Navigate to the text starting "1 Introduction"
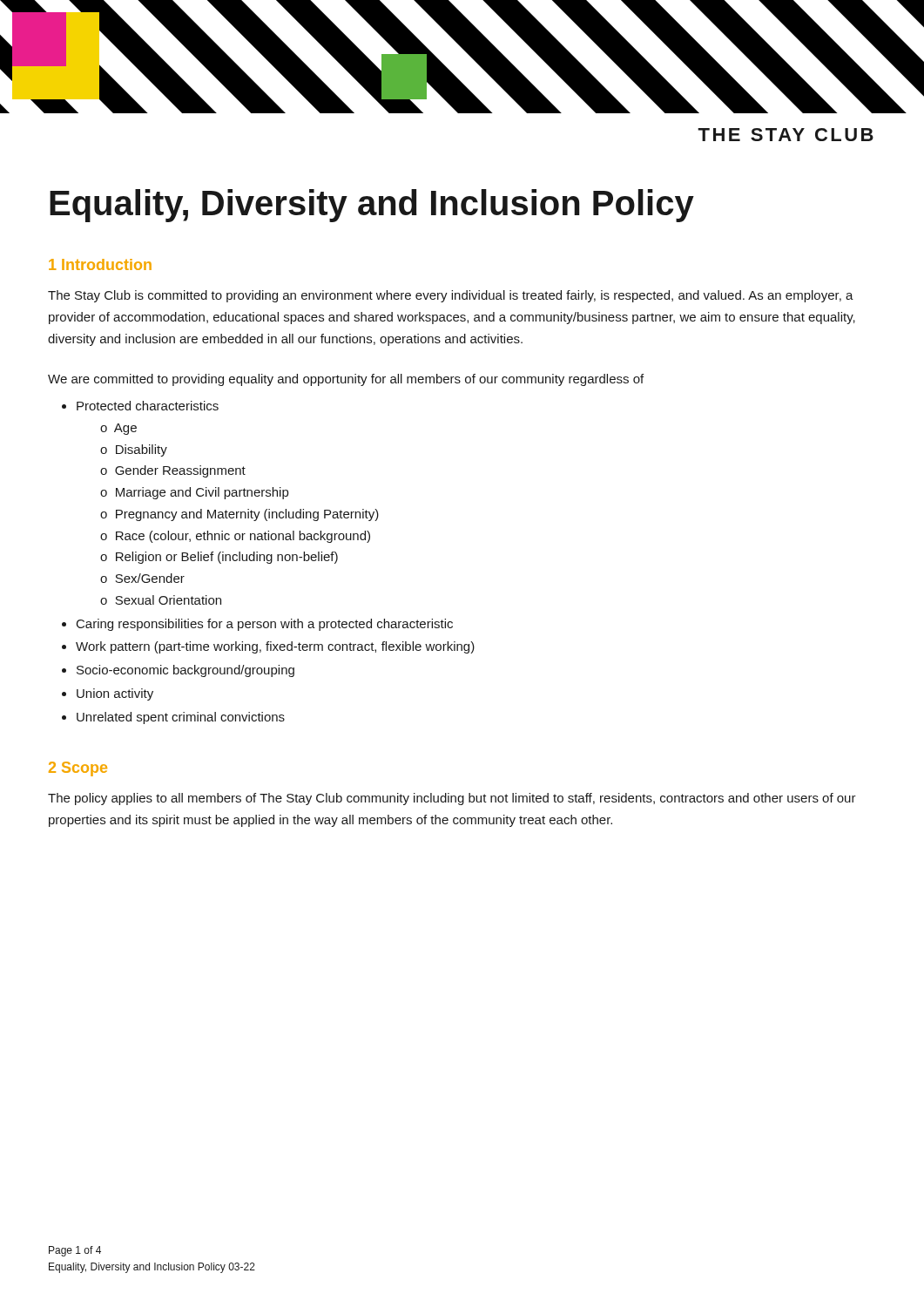The height and width of the screenshot is (1307, 924). [100, 265]
